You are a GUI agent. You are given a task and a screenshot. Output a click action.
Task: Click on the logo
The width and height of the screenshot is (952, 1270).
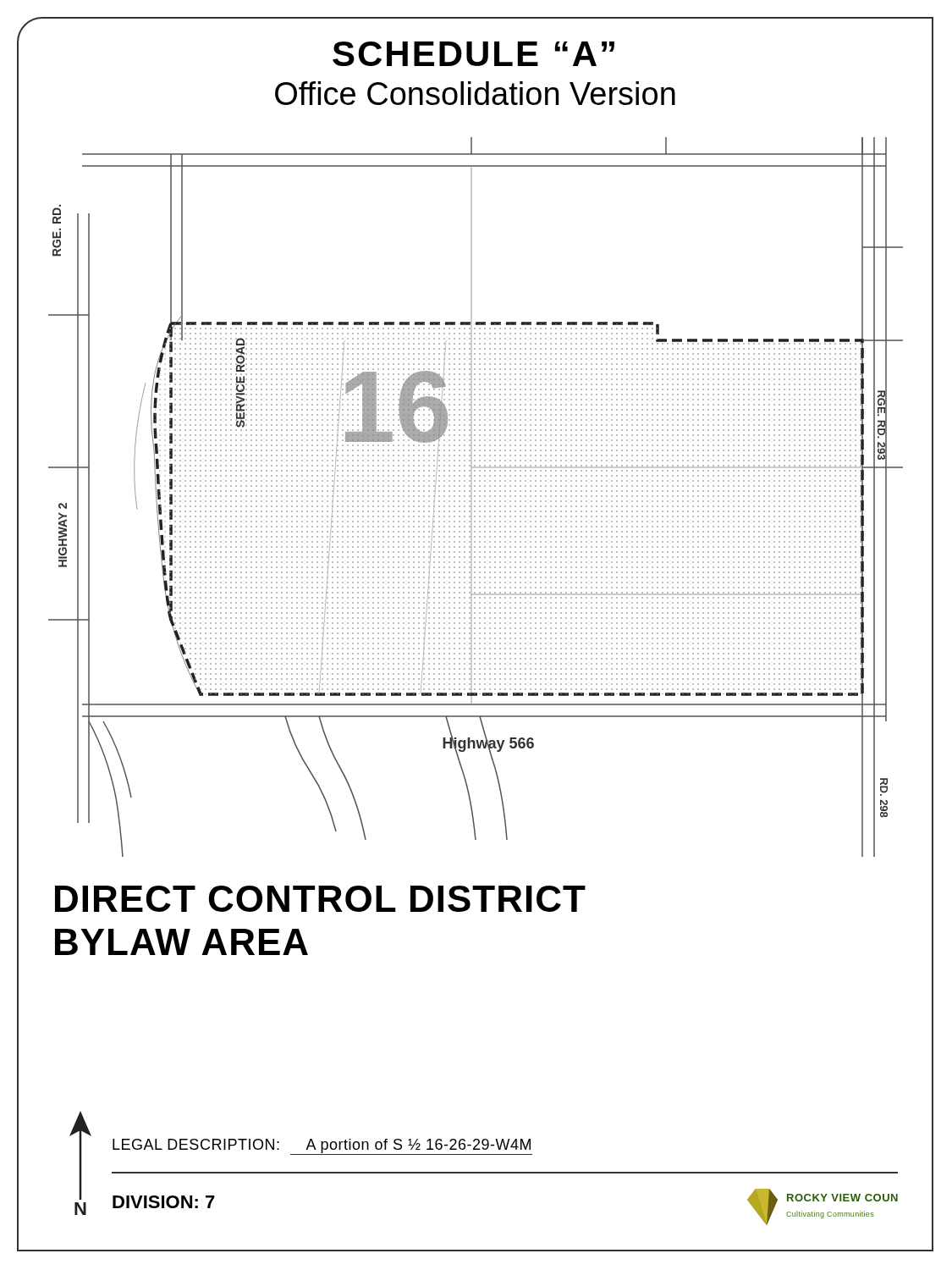817,1208
